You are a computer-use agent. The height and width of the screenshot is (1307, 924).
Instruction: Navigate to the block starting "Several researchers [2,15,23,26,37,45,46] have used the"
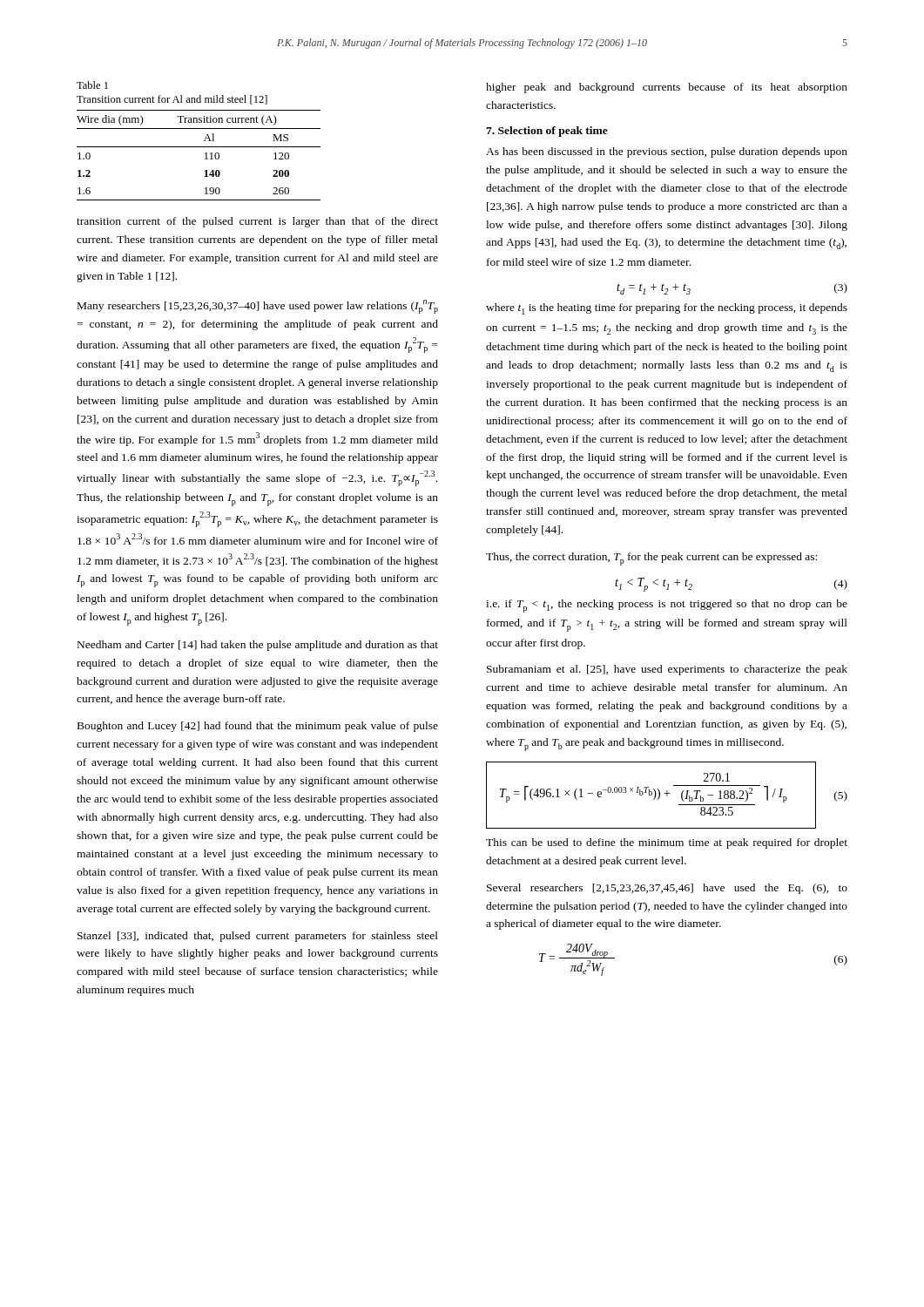tap(667, 906)
